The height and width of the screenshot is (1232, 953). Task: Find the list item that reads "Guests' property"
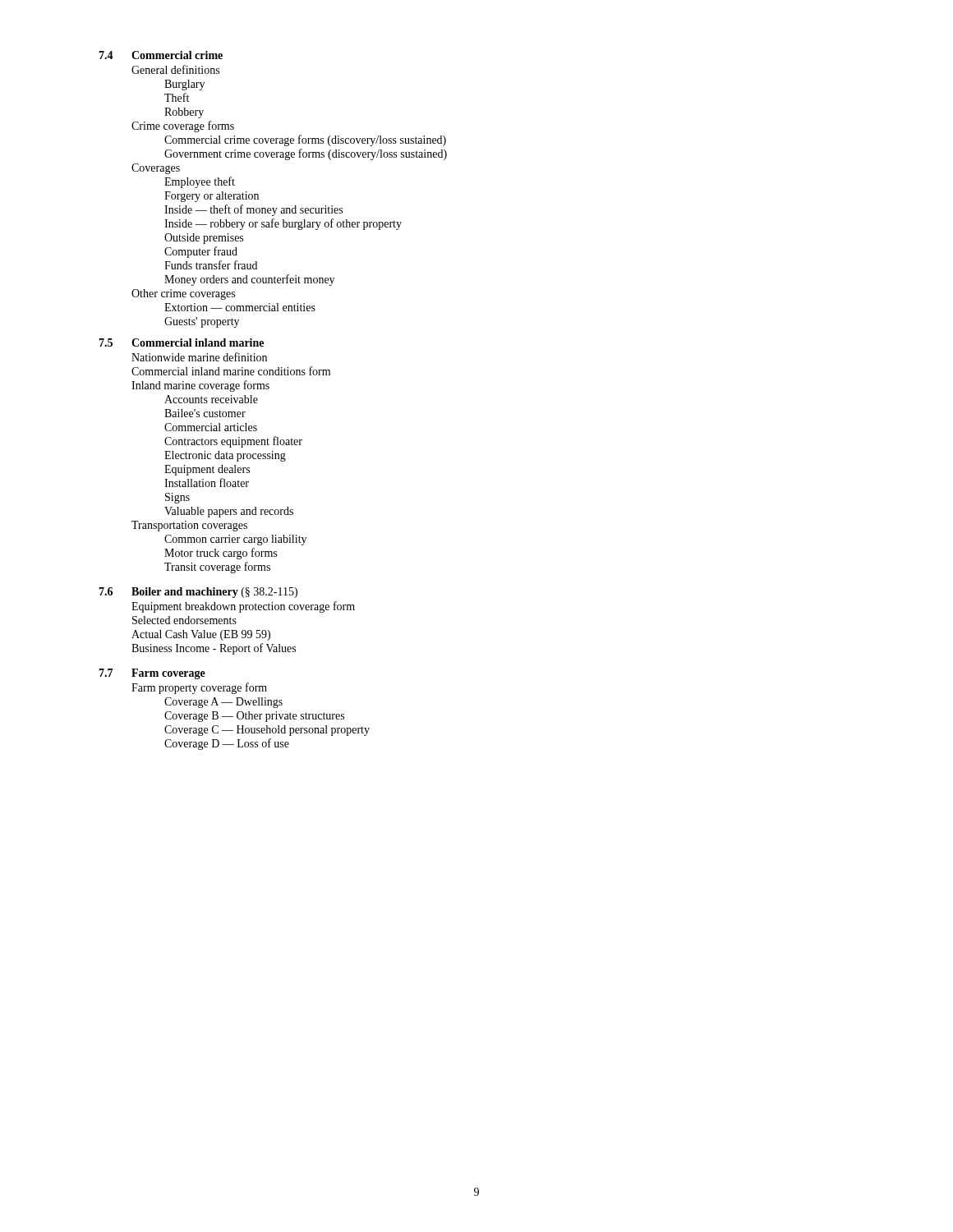pyautogui.click(x=202, y=322)
